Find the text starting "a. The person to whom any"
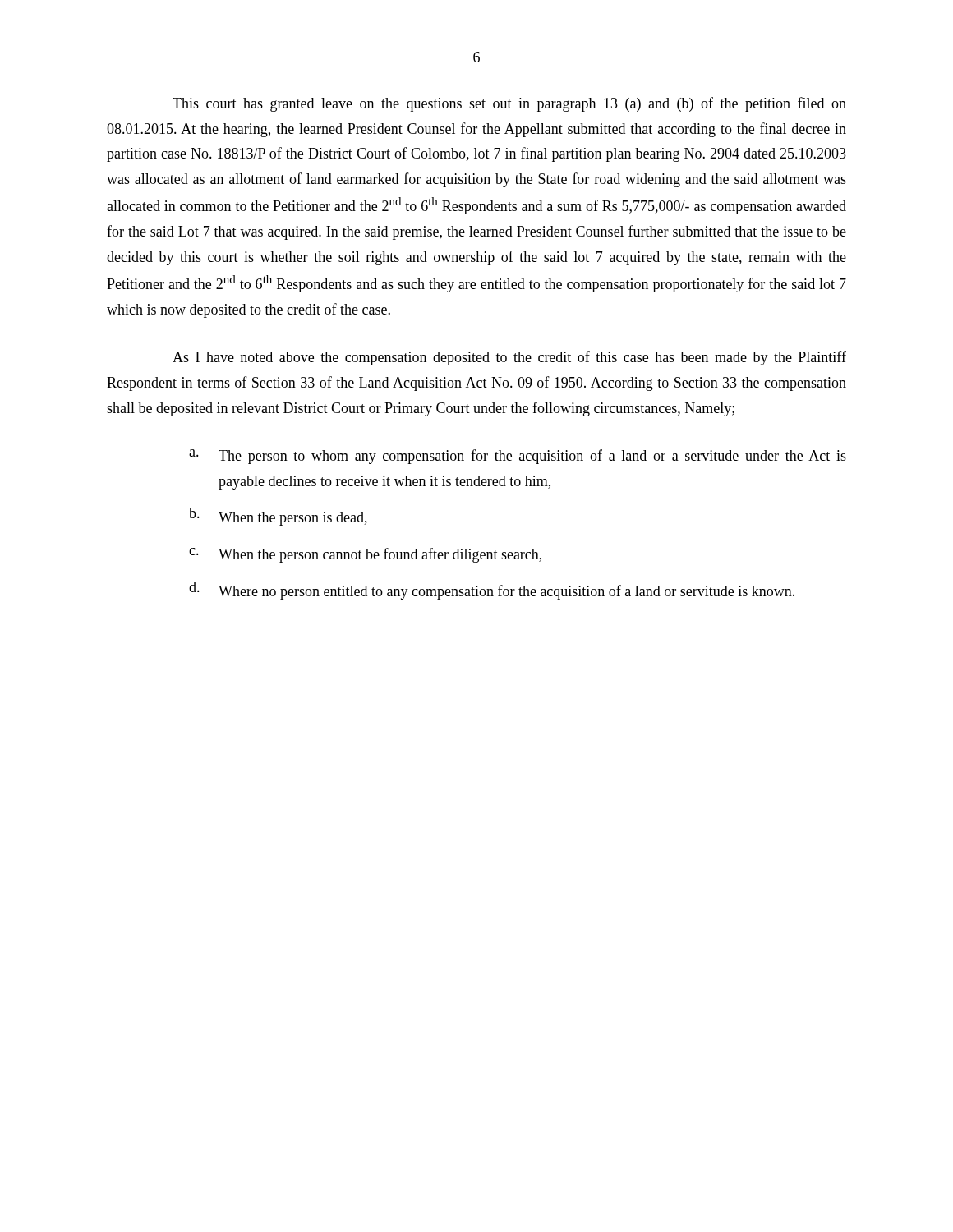953x1232 pixels. pyautogui.click(x=518, y=469)
